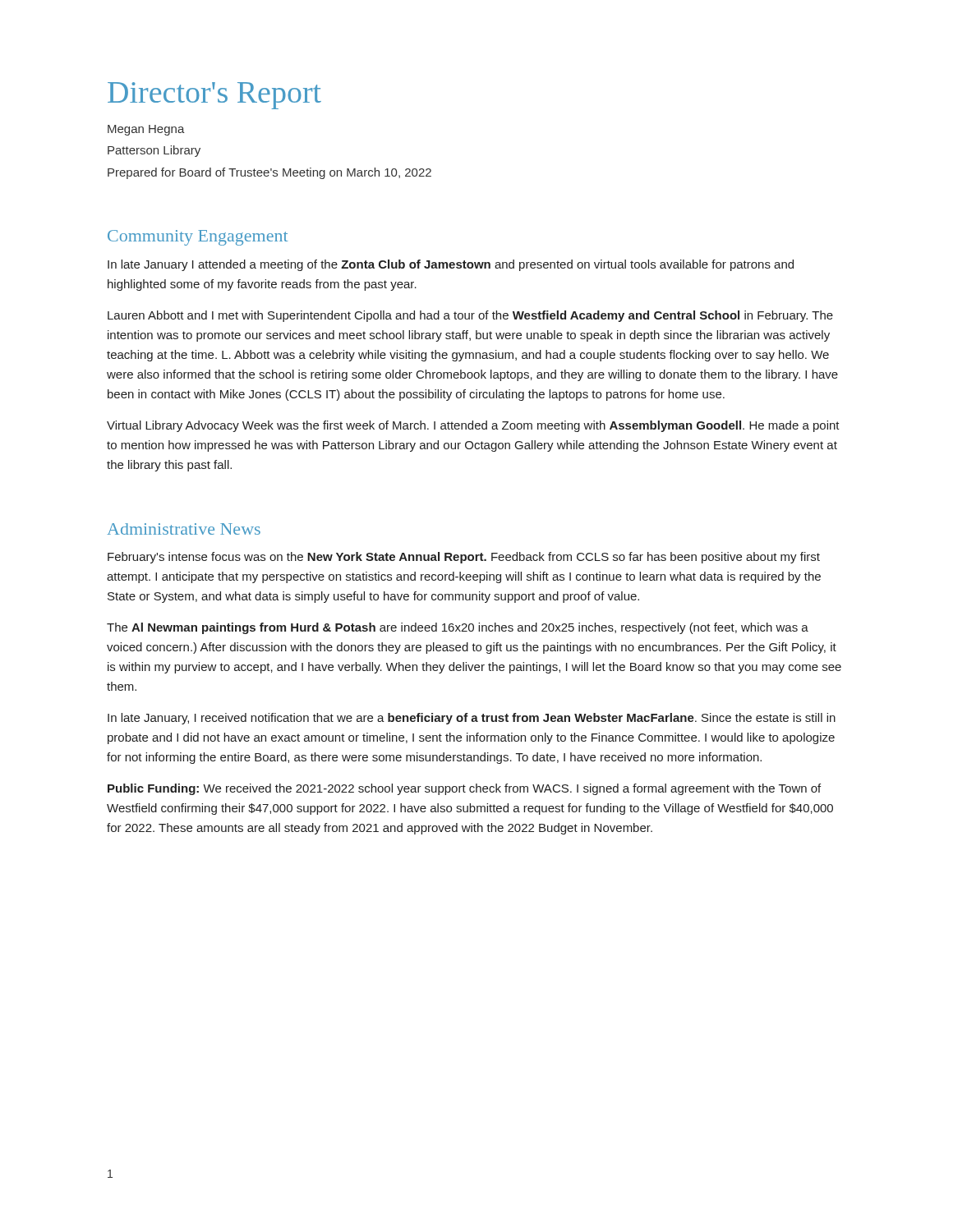Click on the text block starting "Administrative News"
Screen dimensions: 1232x953
click(x=184, y=529)
